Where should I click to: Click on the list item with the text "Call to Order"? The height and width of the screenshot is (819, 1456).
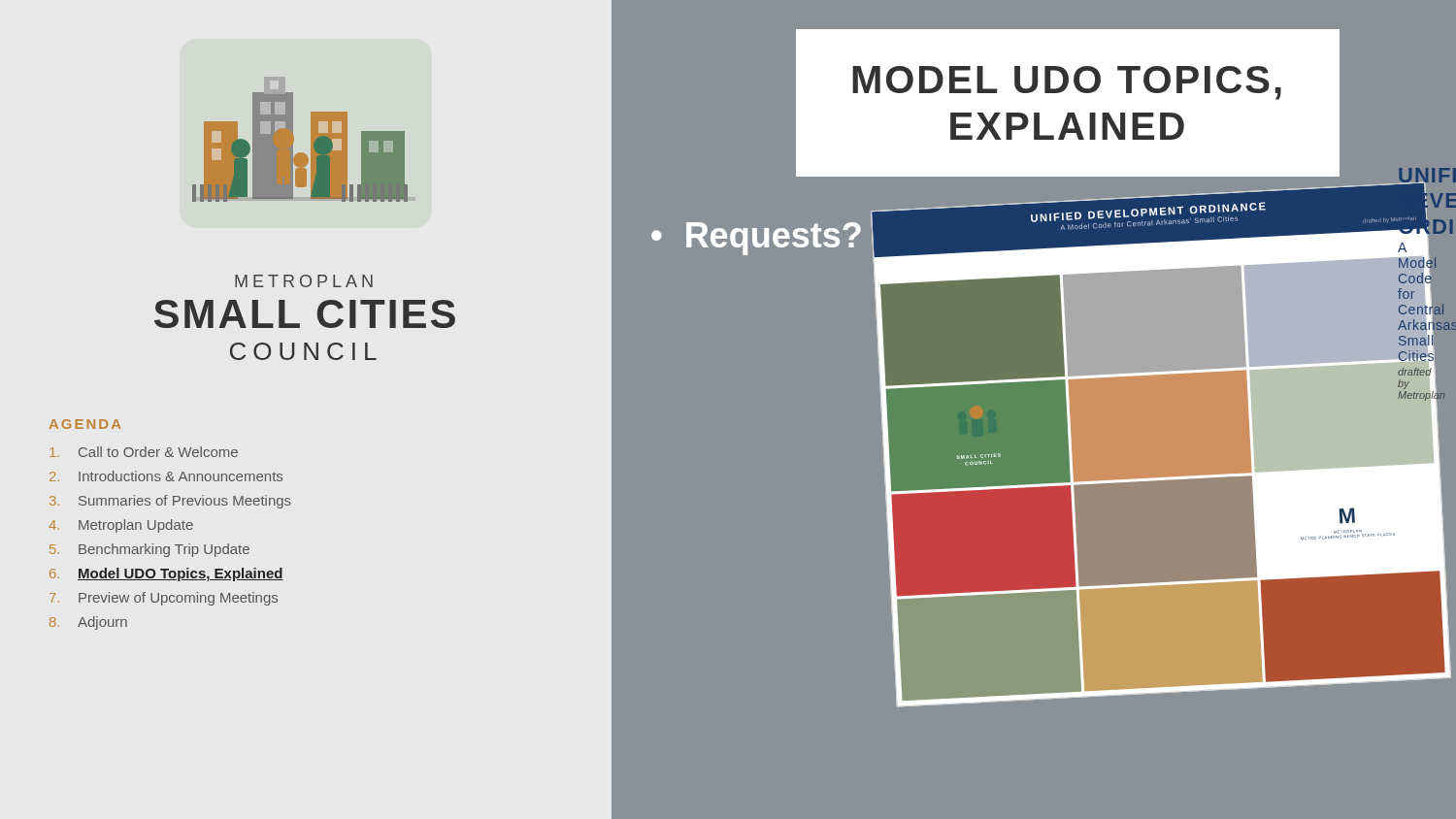pyautogui.click(x=143, y=452)
